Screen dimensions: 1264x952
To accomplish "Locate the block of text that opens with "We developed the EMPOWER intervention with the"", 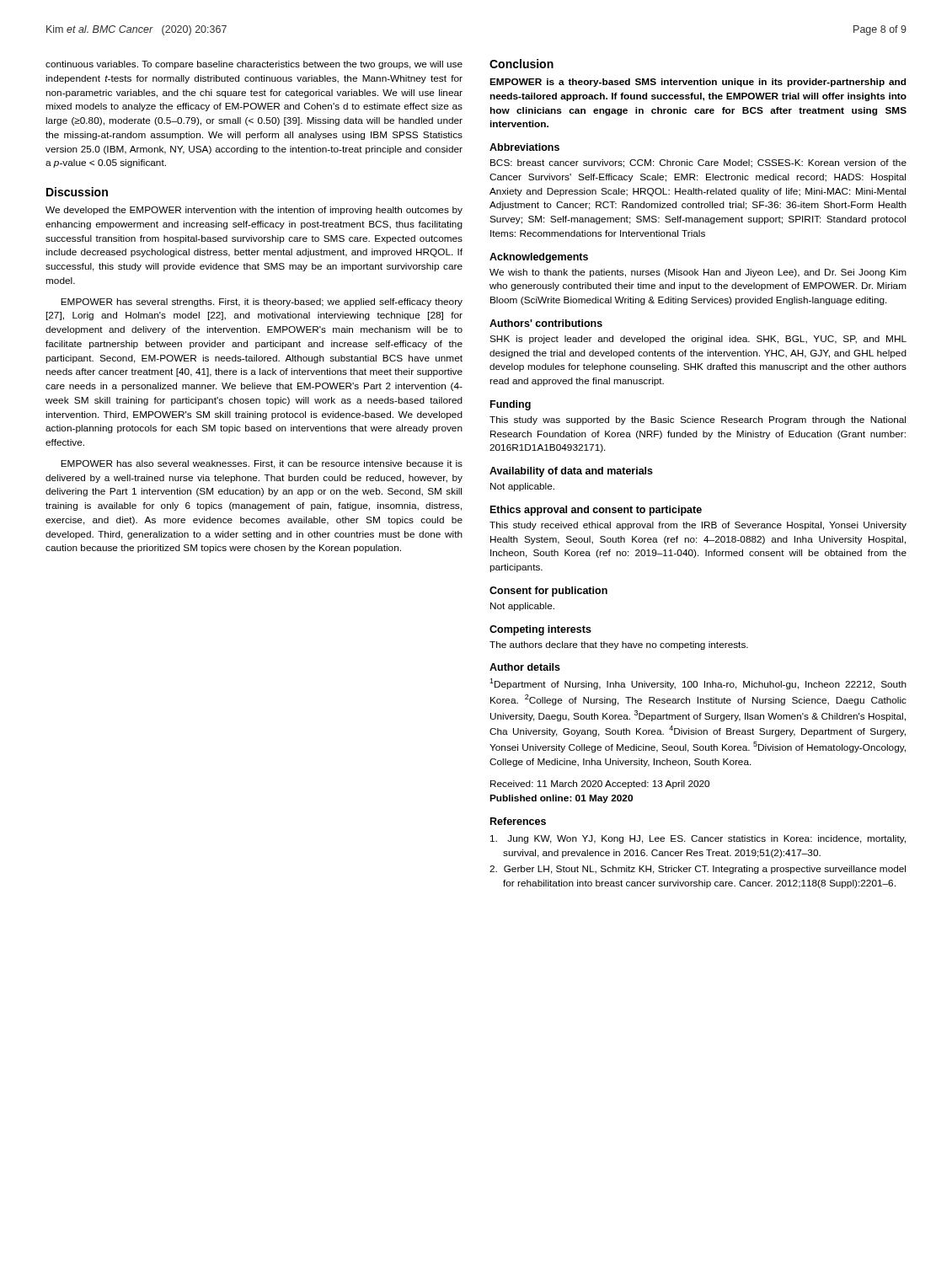I will click(254, 379).
